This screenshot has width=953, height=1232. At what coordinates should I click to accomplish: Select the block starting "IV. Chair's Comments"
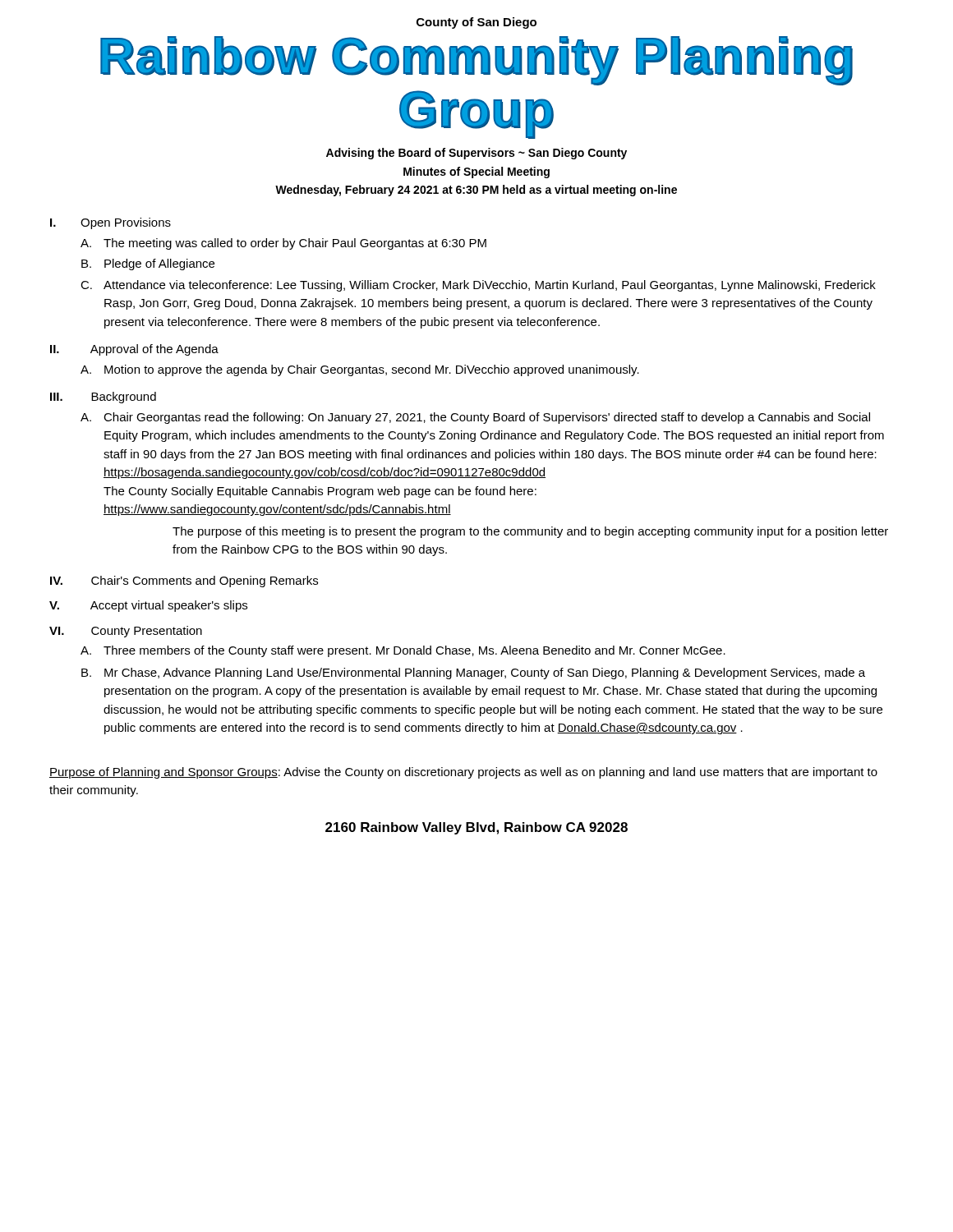(184, 582)
